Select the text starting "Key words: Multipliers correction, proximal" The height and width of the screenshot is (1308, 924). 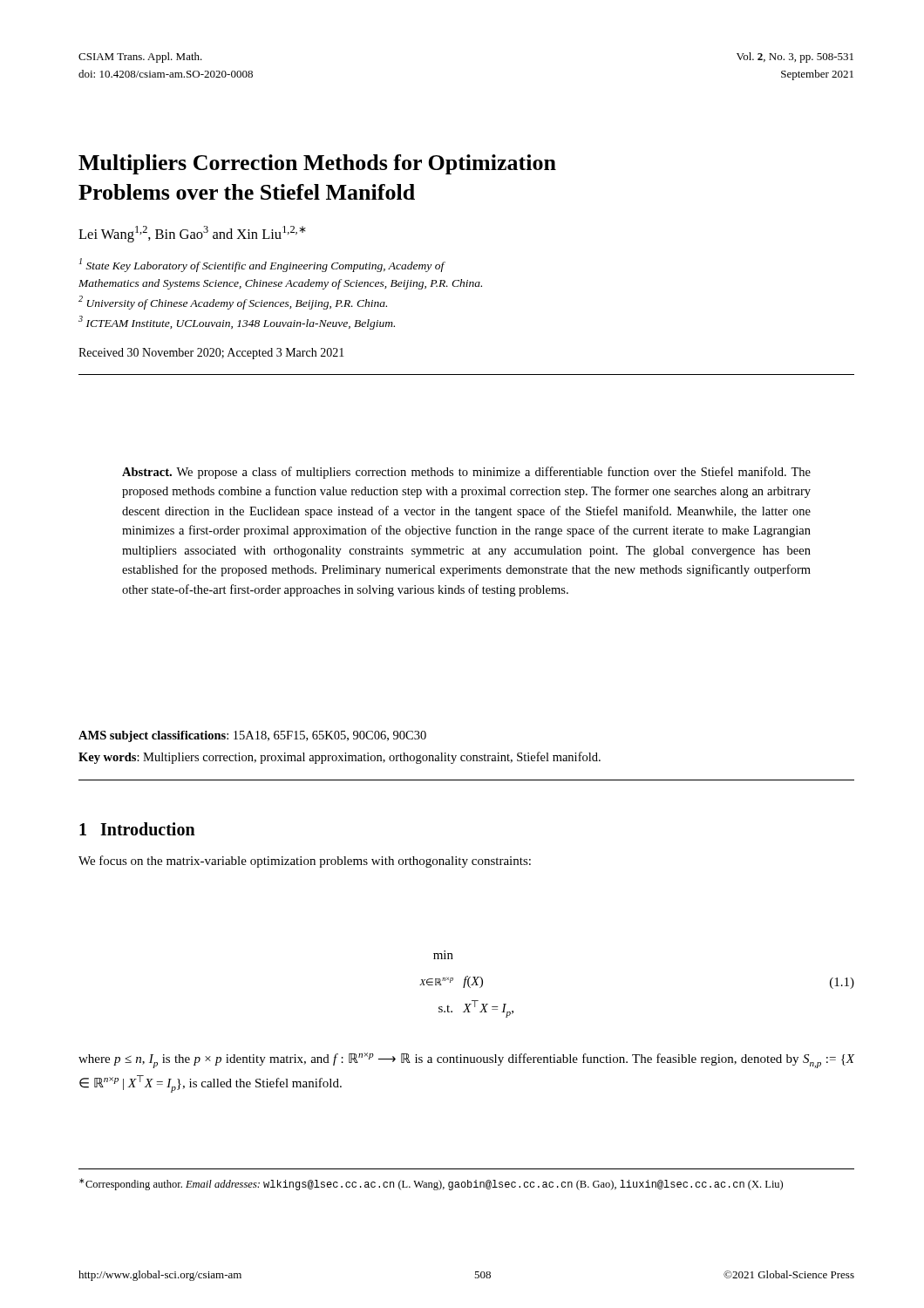[x=340, y=757]
